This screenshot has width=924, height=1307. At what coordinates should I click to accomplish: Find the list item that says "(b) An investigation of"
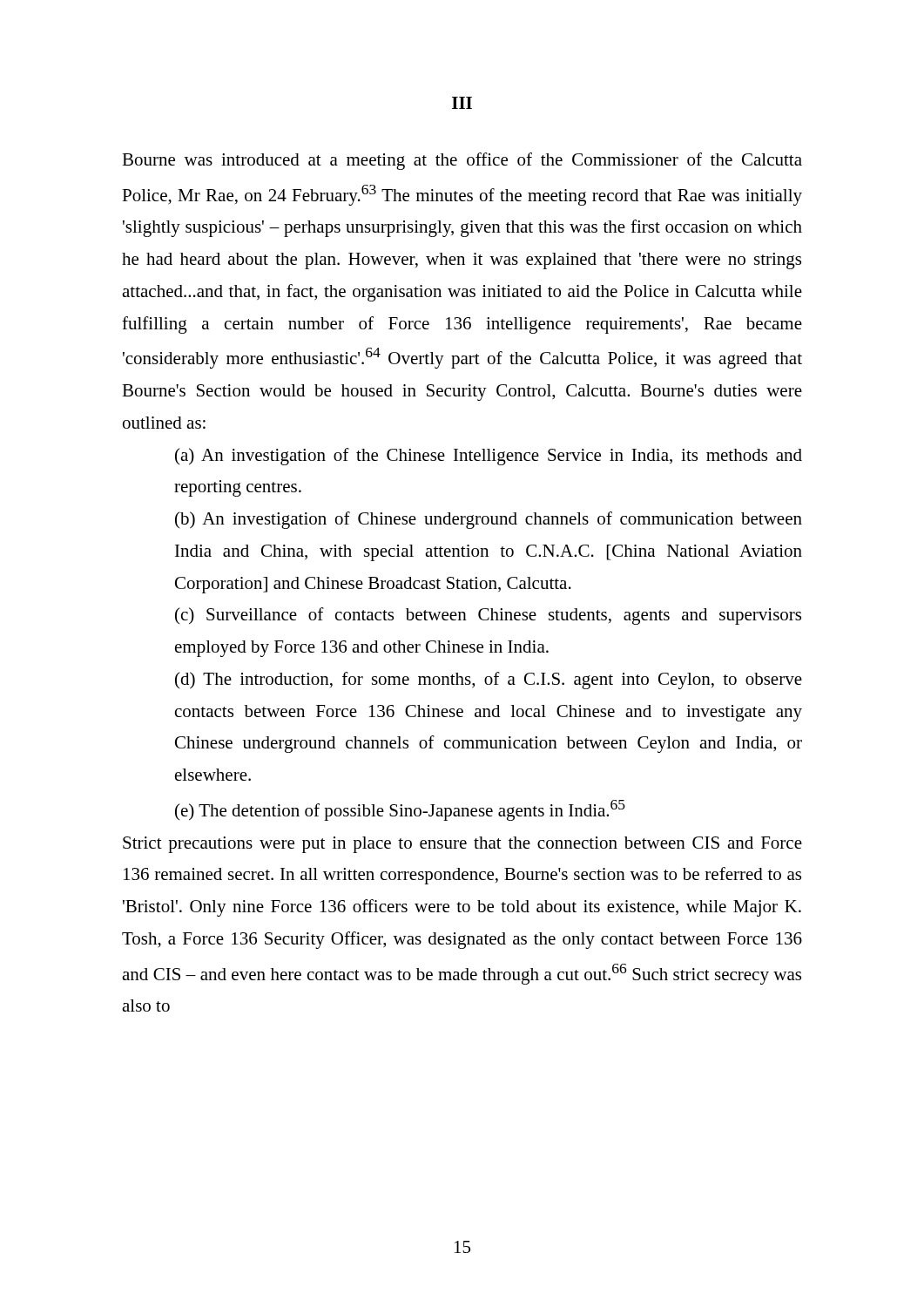[x=488, y=551]
